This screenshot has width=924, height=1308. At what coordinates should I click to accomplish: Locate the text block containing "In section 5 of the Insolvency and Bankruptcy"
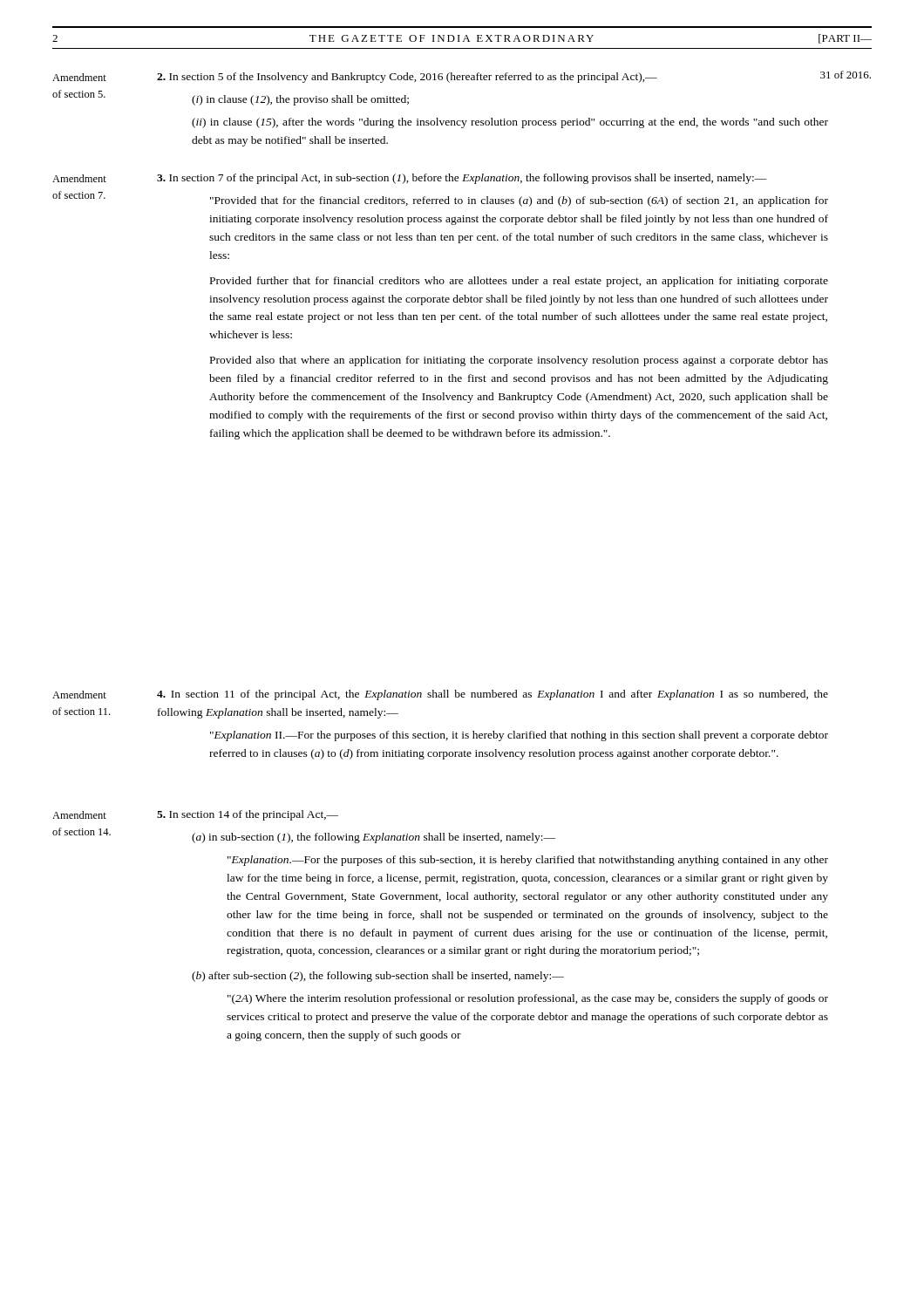point(492,109)
